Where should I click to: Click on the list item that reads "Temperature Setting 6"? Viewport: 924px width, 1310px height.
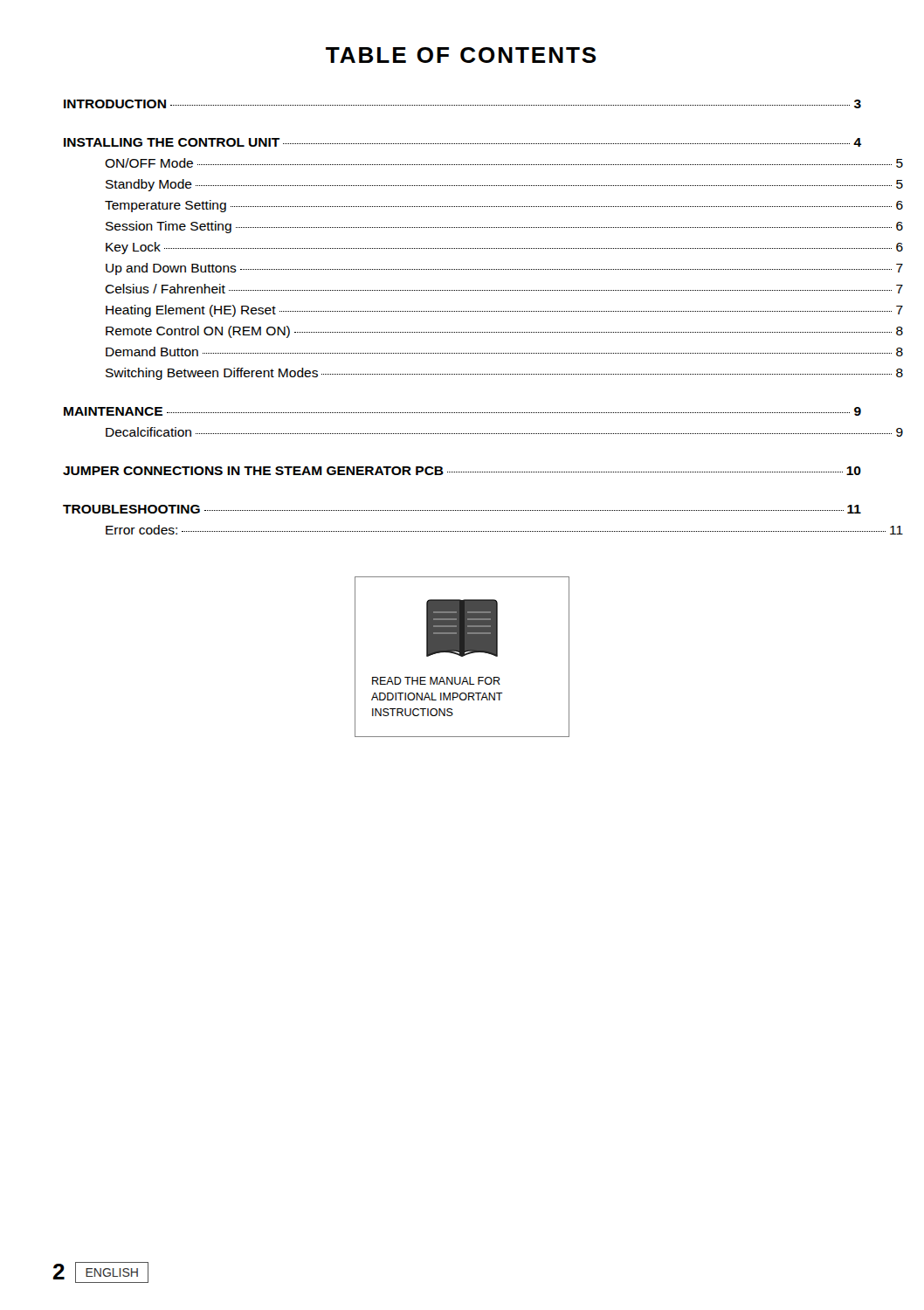pyautogui.click(x=504, y=205)
